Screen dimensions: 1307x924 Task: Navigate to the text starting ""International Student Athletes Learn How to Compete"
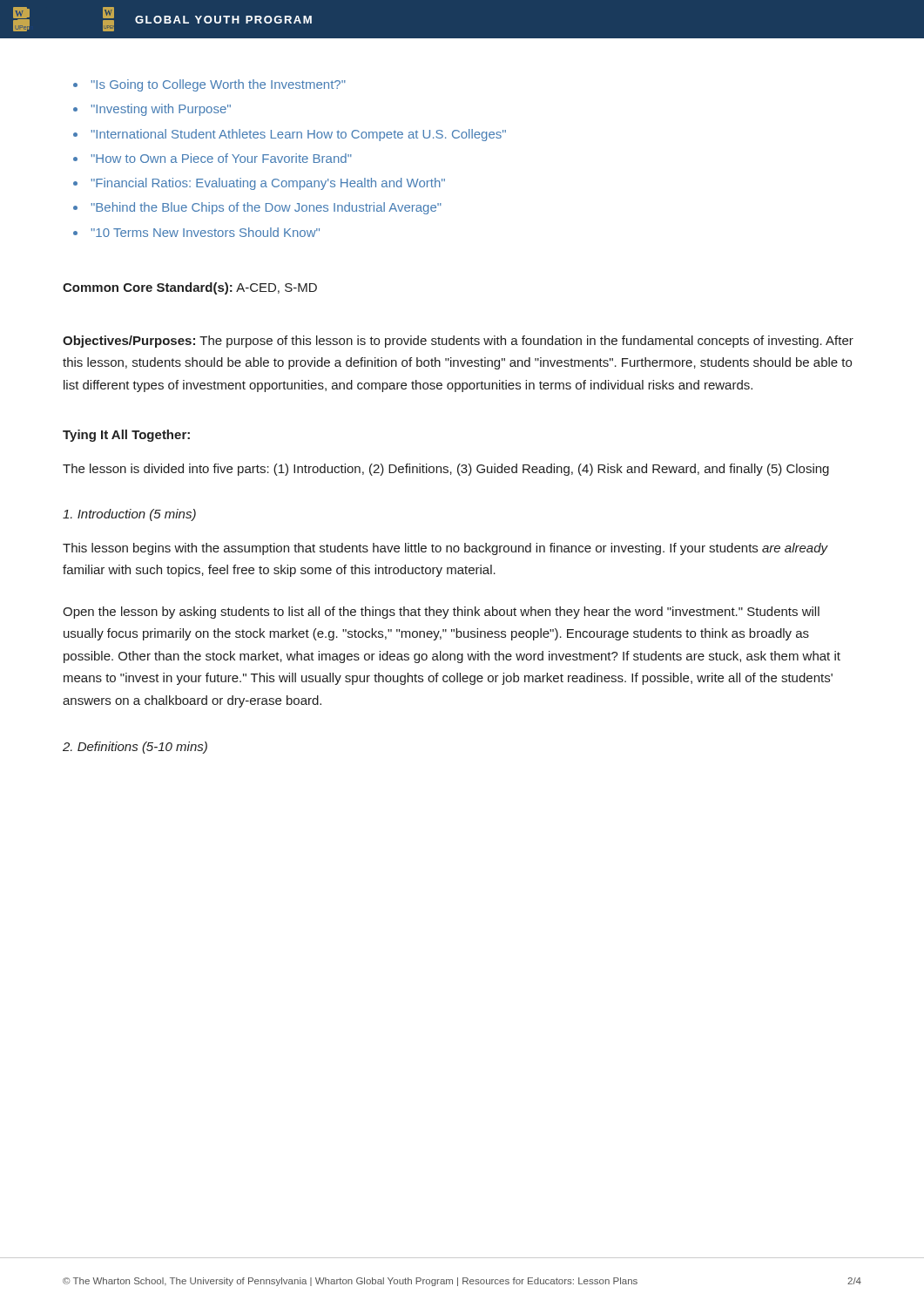299,133
